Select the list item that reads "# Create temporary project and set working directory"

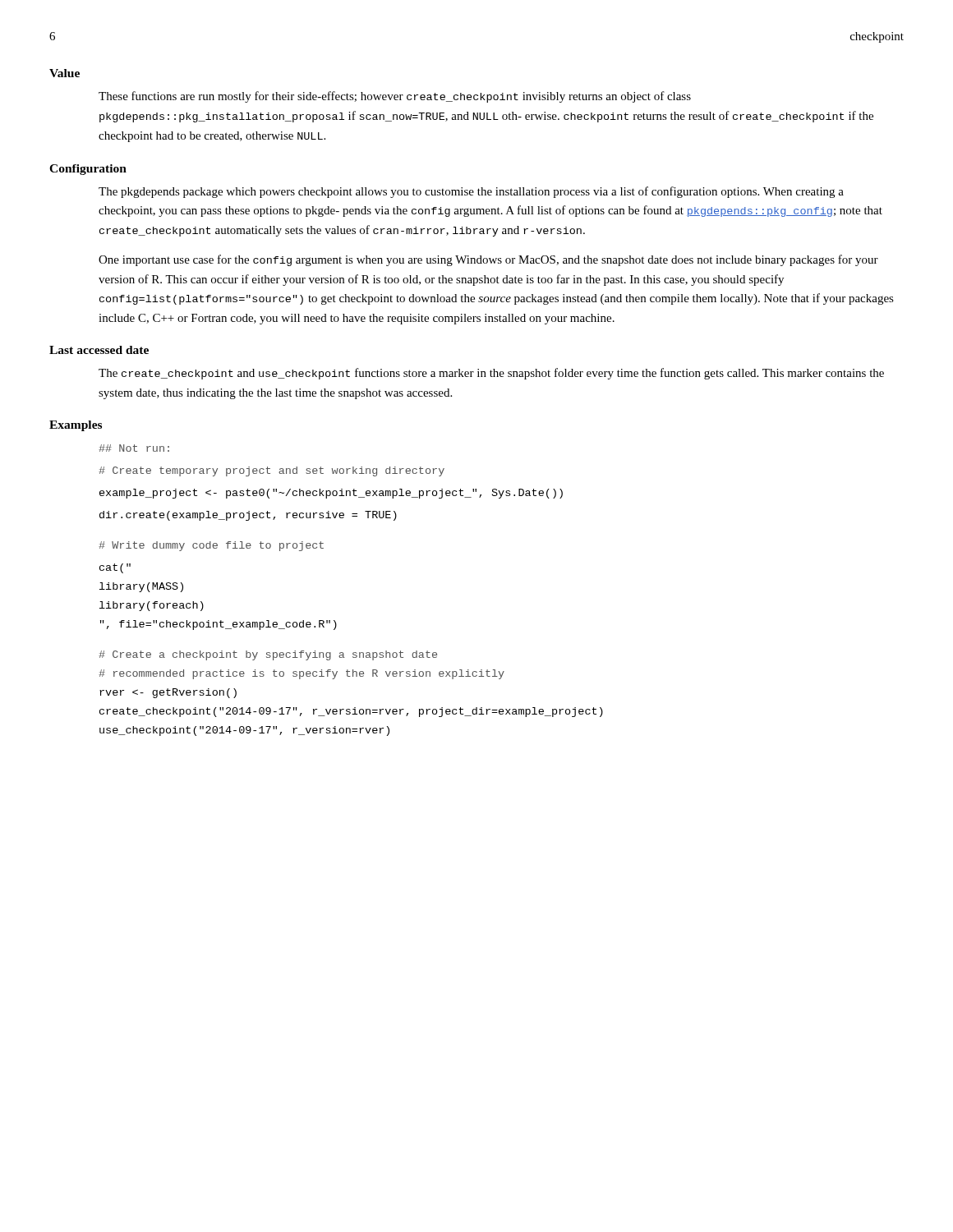[x=272, y=471]
